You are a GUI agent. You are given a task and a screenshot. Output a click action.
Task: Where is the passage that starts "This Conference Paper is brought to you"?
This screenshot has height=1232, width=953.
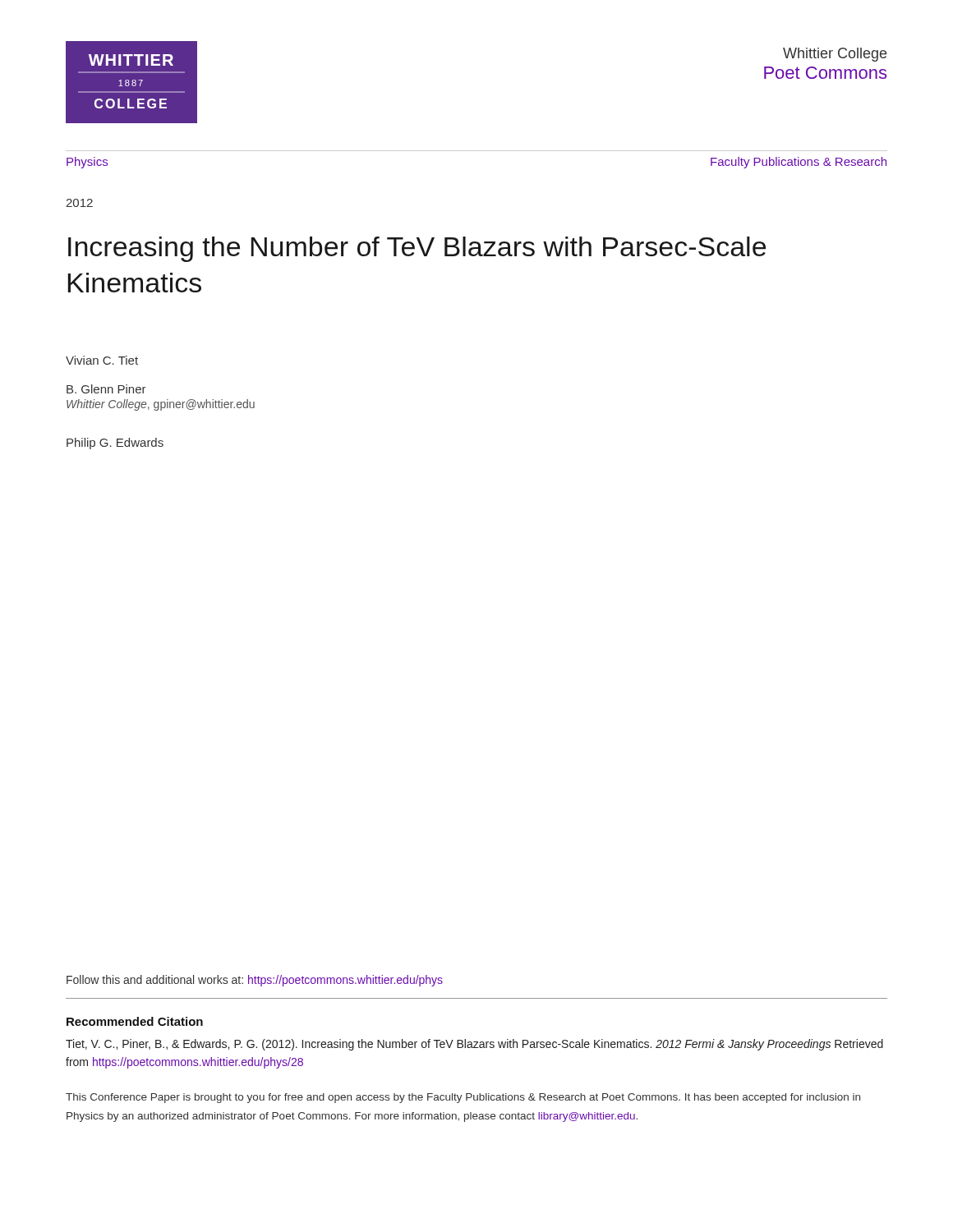click(463, 1106)
